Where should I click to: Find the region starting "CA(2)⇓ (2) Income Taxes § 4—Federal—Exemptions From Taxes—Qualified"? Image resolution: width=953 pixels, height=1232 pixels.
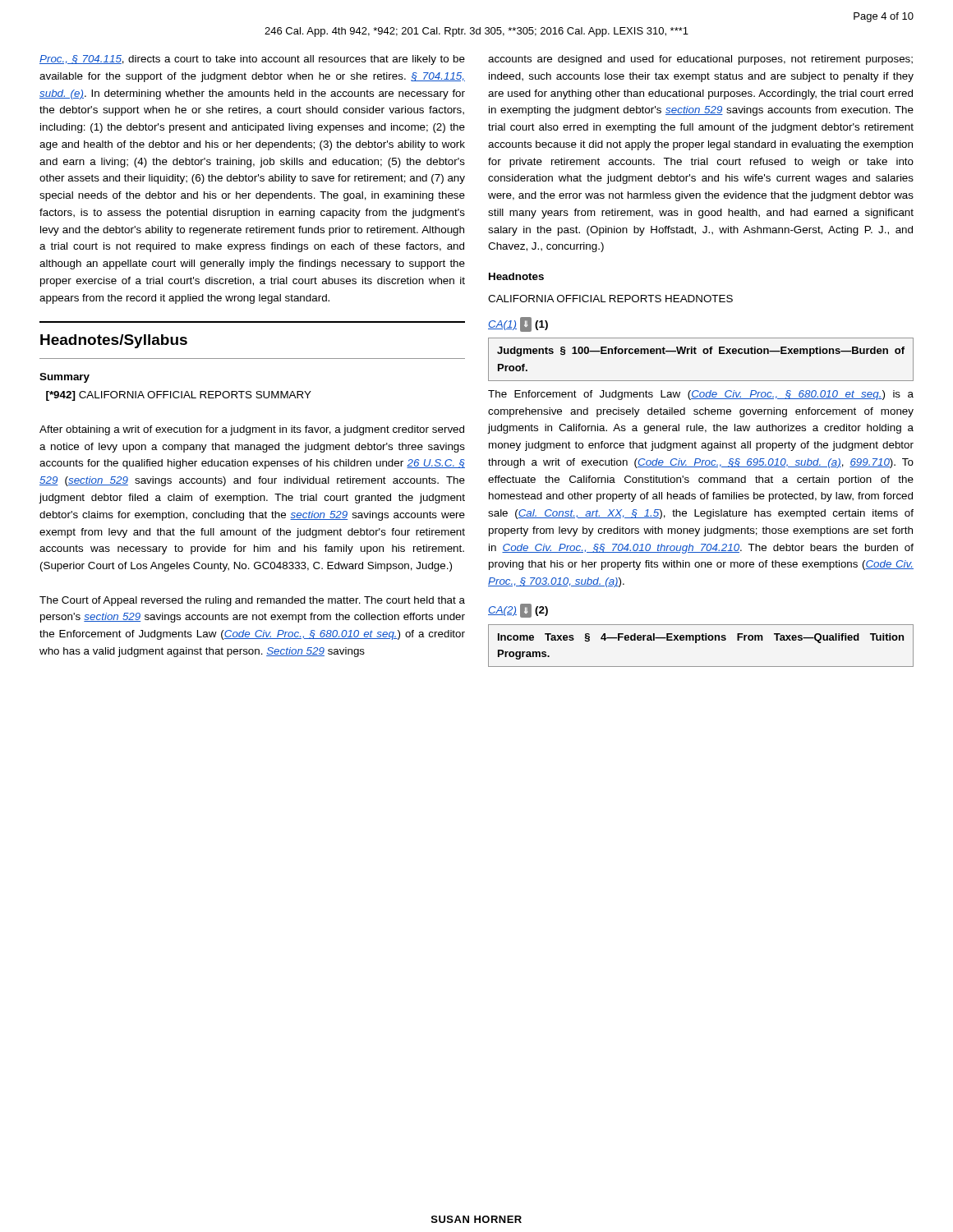pyautogui.click(x=701, y=634)
